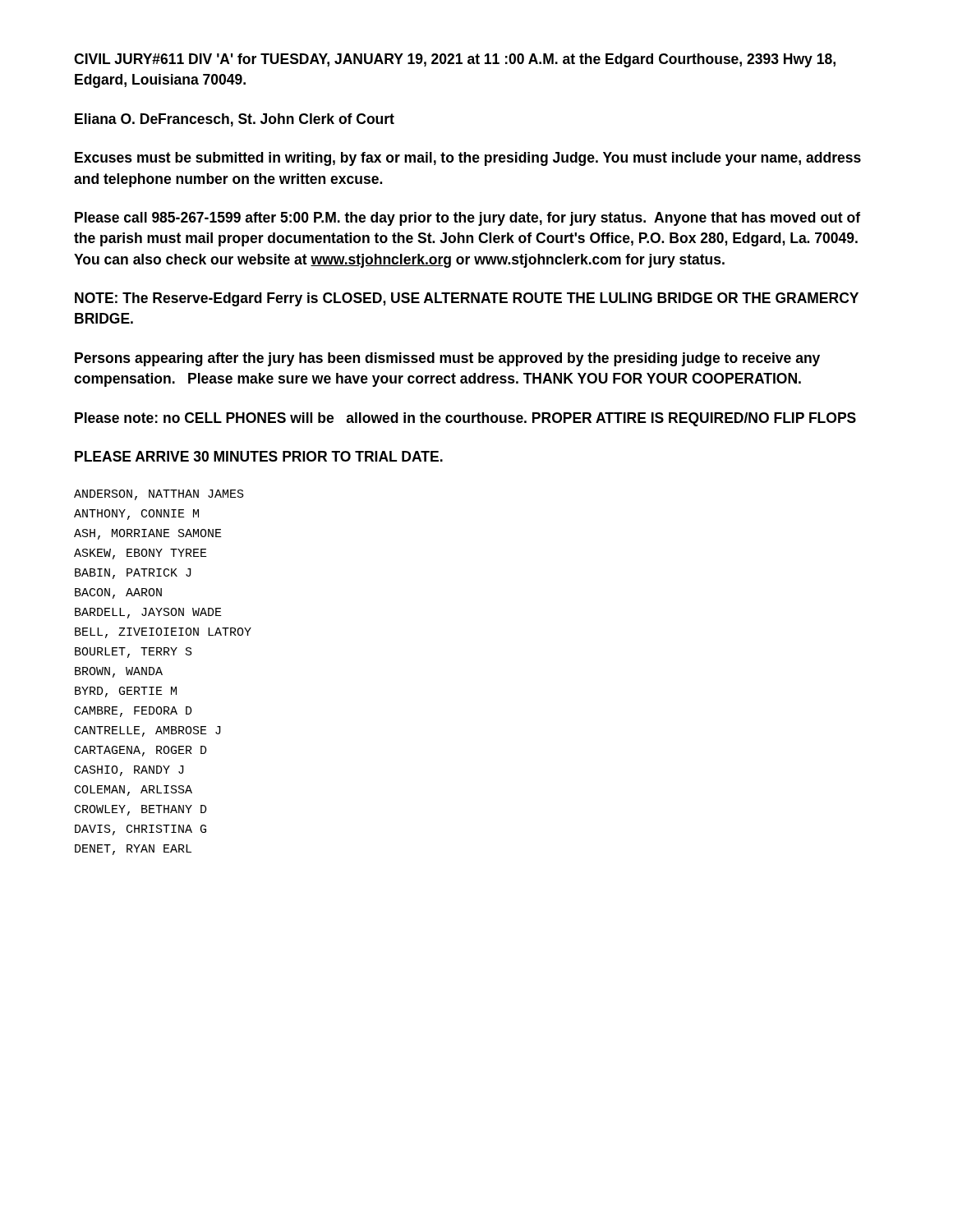Screen dimensions: 1232x953
Task: Find the block on this page that starts "Please call 985-267-1599 after 5:00 P.M. the day"
Action: point(467,238)
